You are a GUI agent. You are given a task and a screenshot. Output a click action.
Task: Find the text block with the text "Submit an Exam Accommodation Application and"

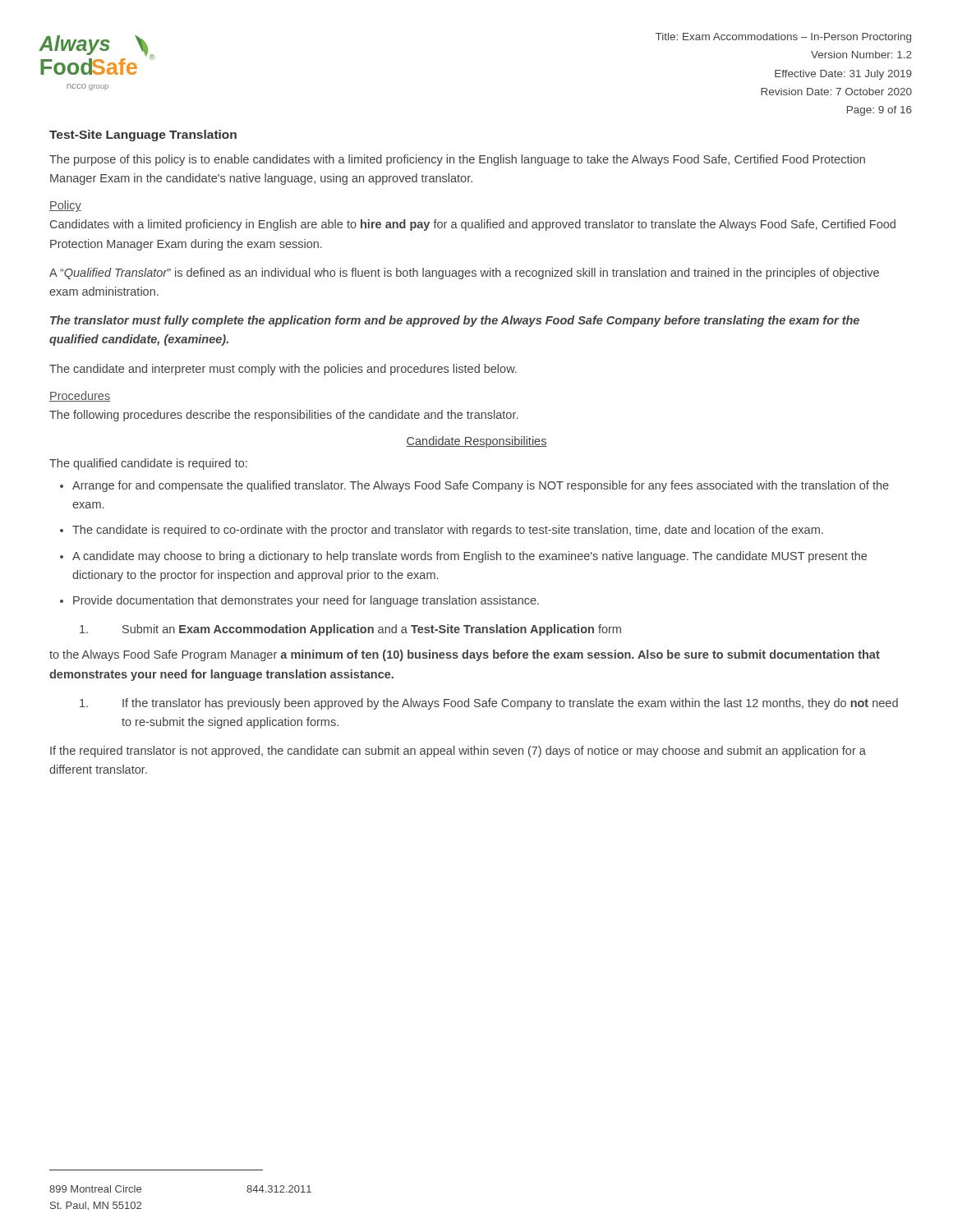(476, 652)
